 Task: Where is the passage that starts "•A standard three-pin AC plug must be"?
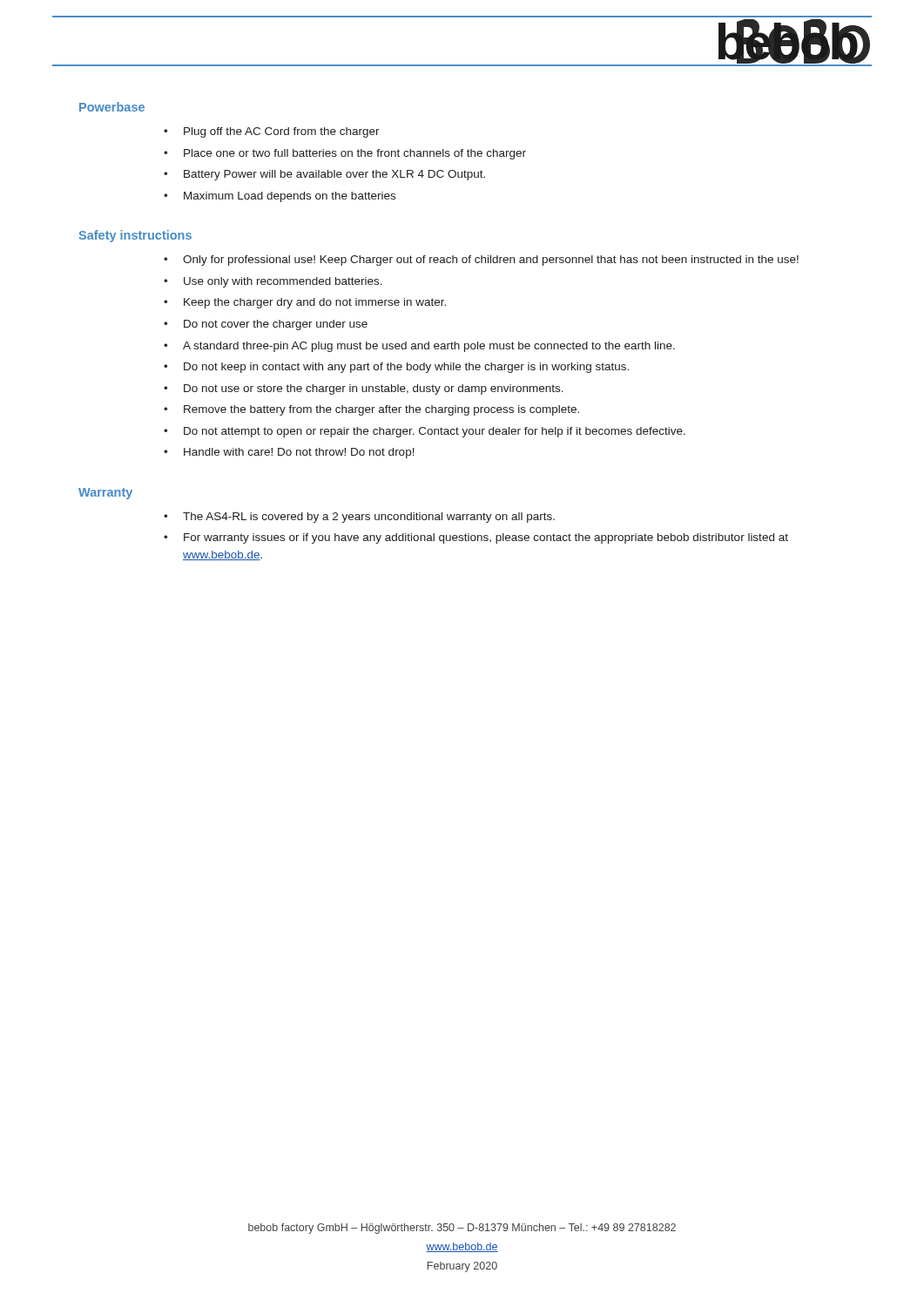[420, 345]
